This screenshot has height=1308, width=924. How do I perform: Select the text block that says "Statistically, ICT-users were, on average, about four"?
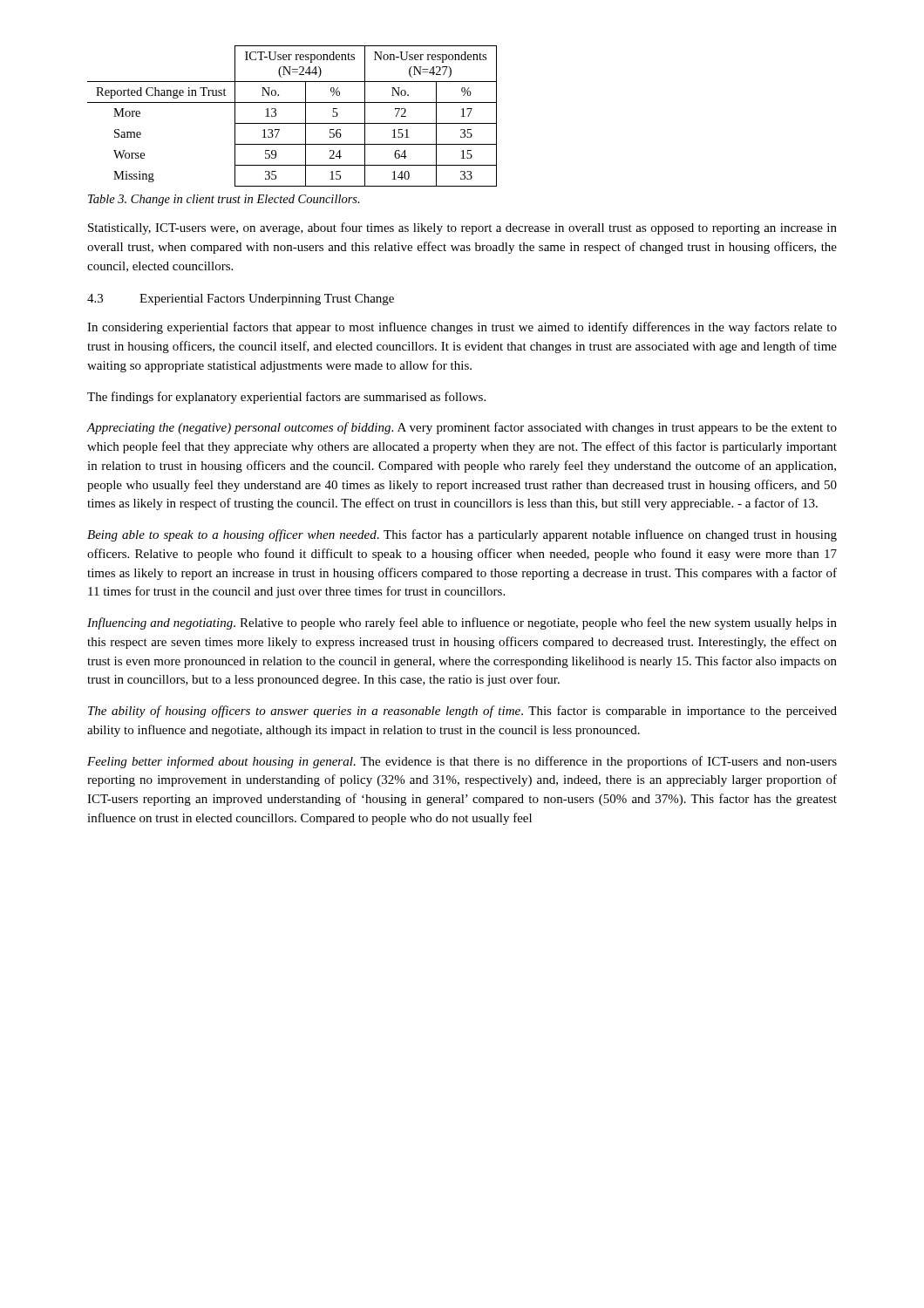tap(462, 247)
